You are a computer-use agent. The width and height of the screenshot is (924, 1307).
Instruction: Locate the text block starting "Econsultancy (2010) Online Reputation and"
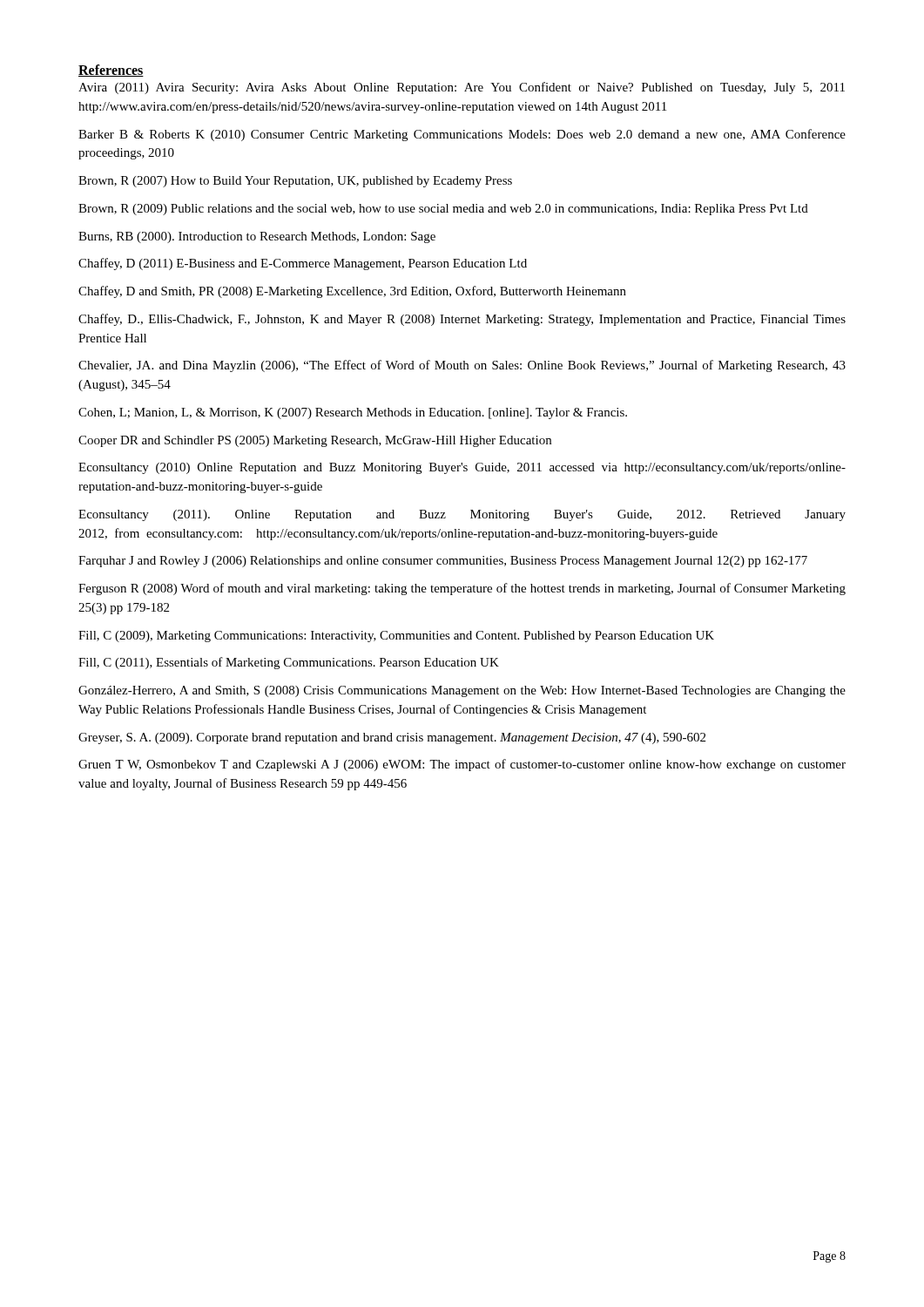[462, 477]
